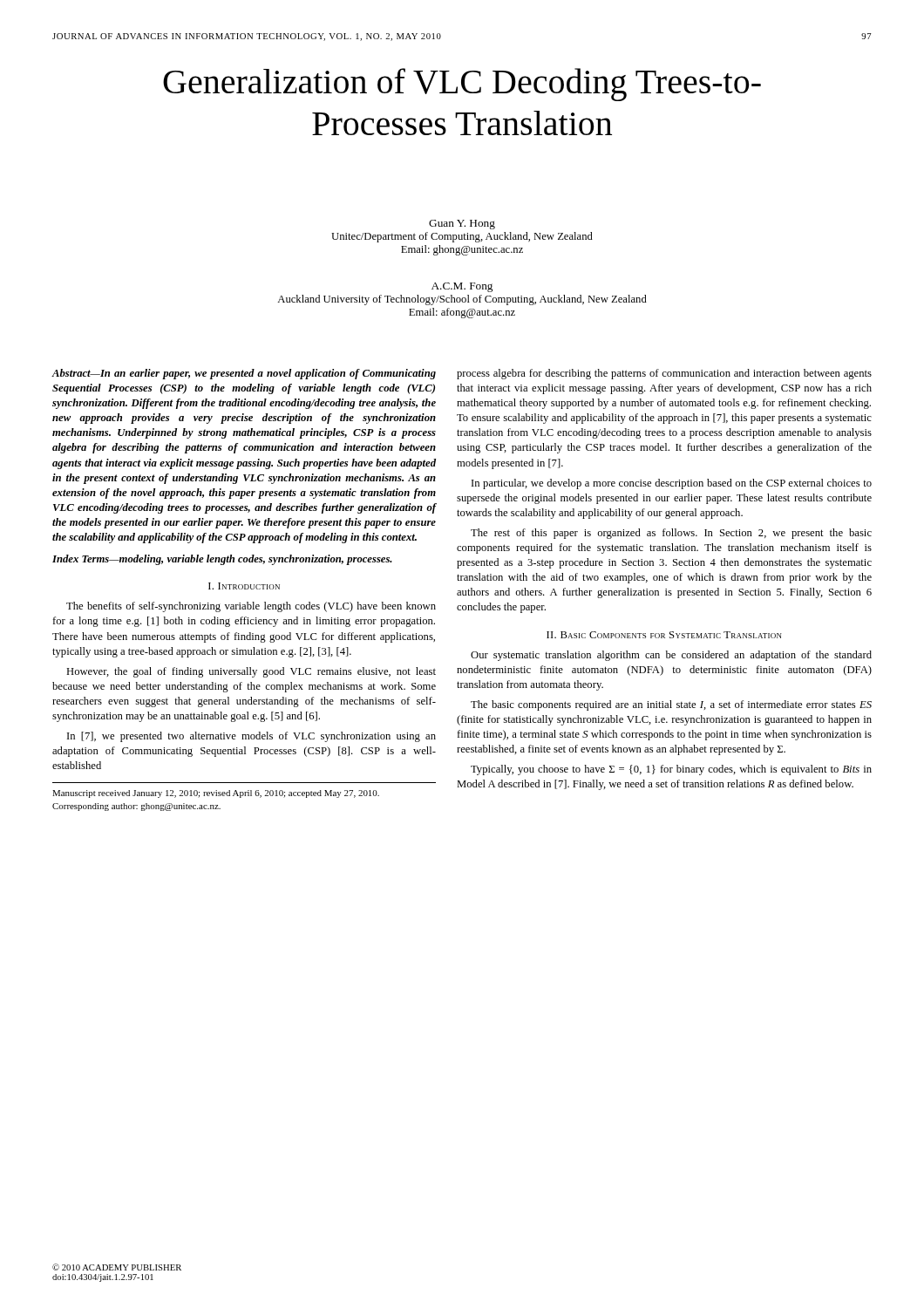
Task: Locate the text that says "Guan Y. Hong"
Action: tap(462, 223)
